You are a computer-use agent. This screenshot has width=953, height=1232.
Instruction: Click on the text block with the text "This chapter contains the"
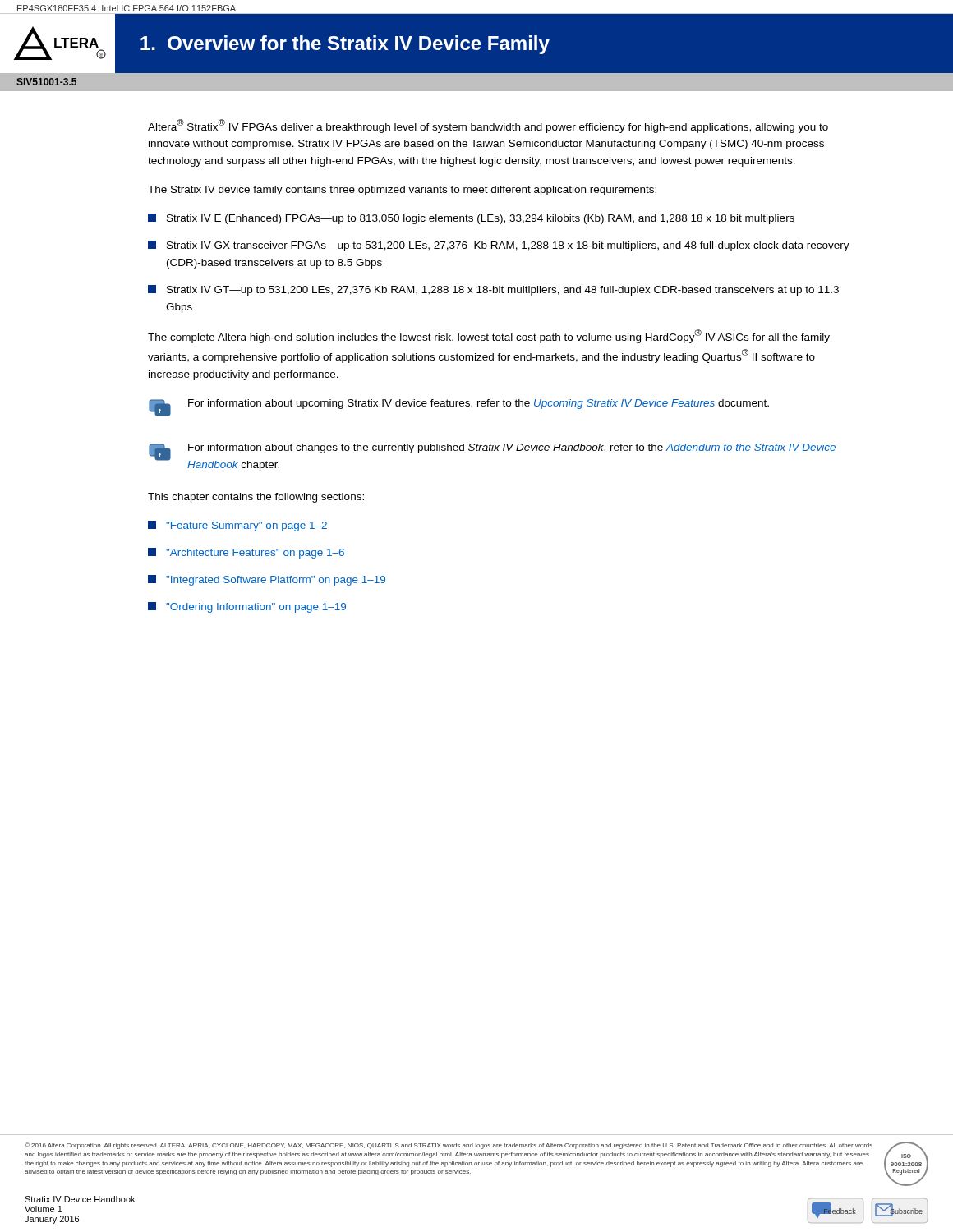256,498
